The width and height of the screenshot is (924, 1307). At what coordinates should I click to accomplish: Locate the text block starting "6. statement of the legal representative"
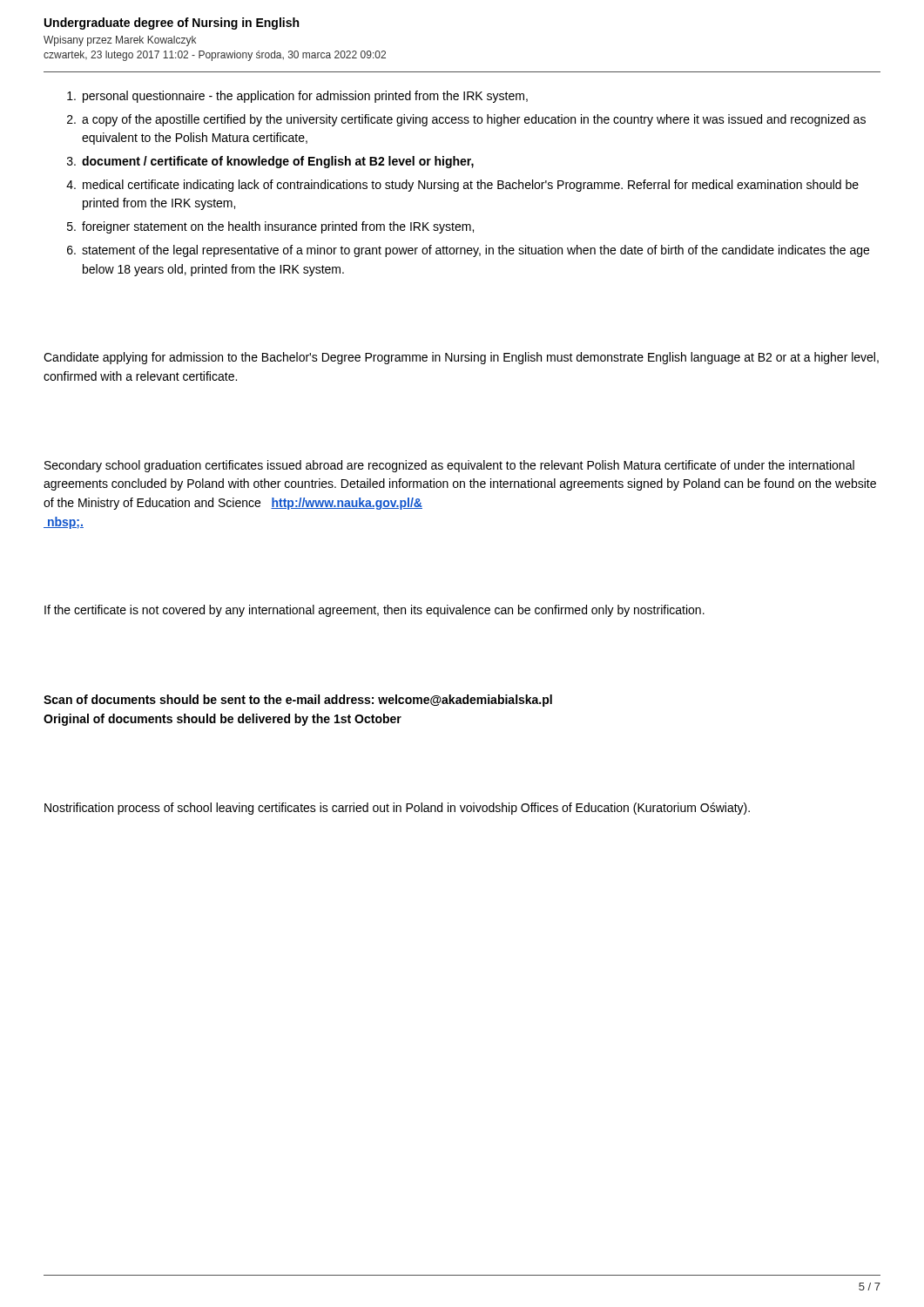[x=462, y=260]
